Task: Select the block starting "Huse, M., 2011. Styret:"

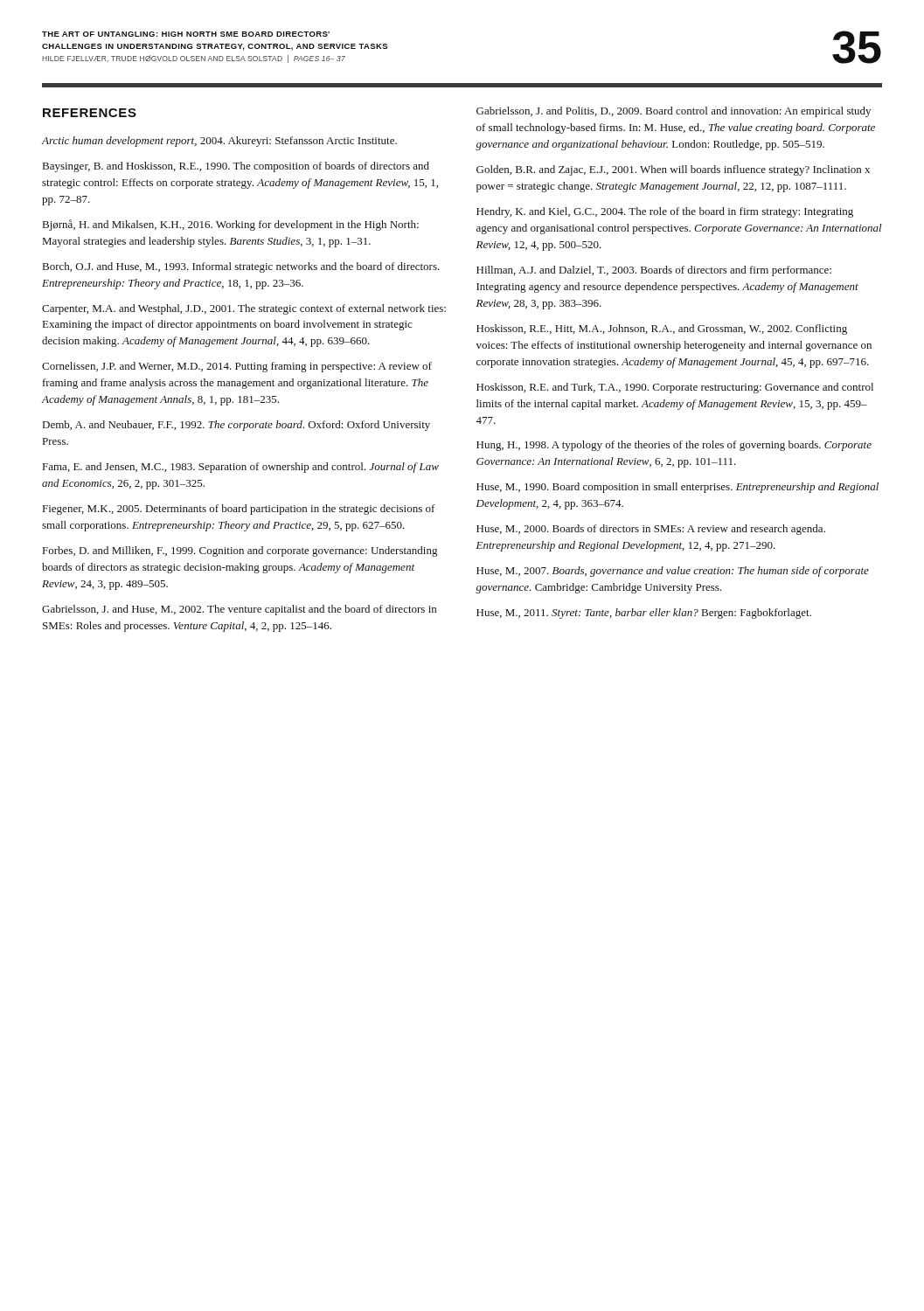Action: point(644,612)
